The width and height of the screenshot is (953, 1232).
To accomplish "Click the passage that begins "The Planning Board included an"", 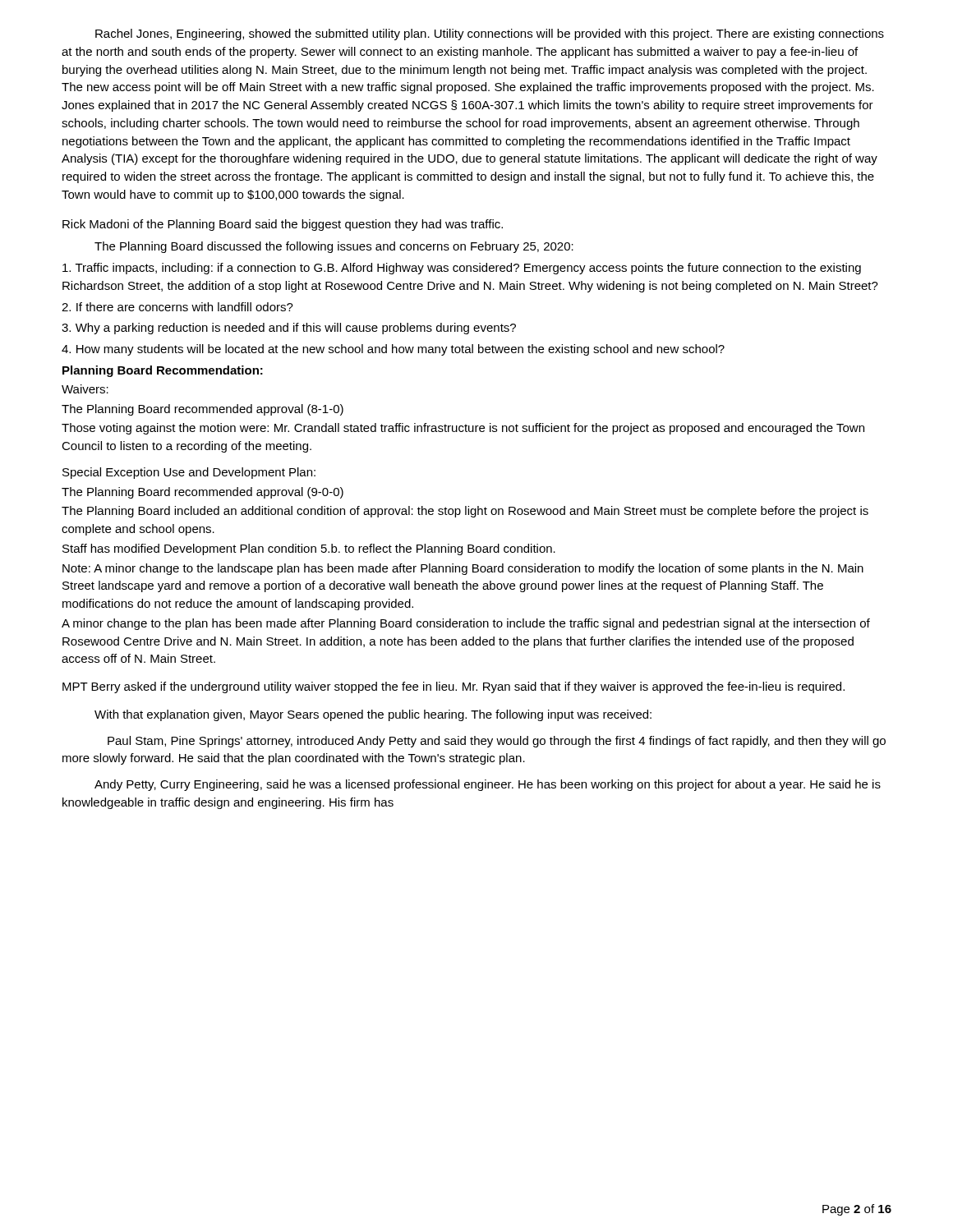I will point(465,520).
